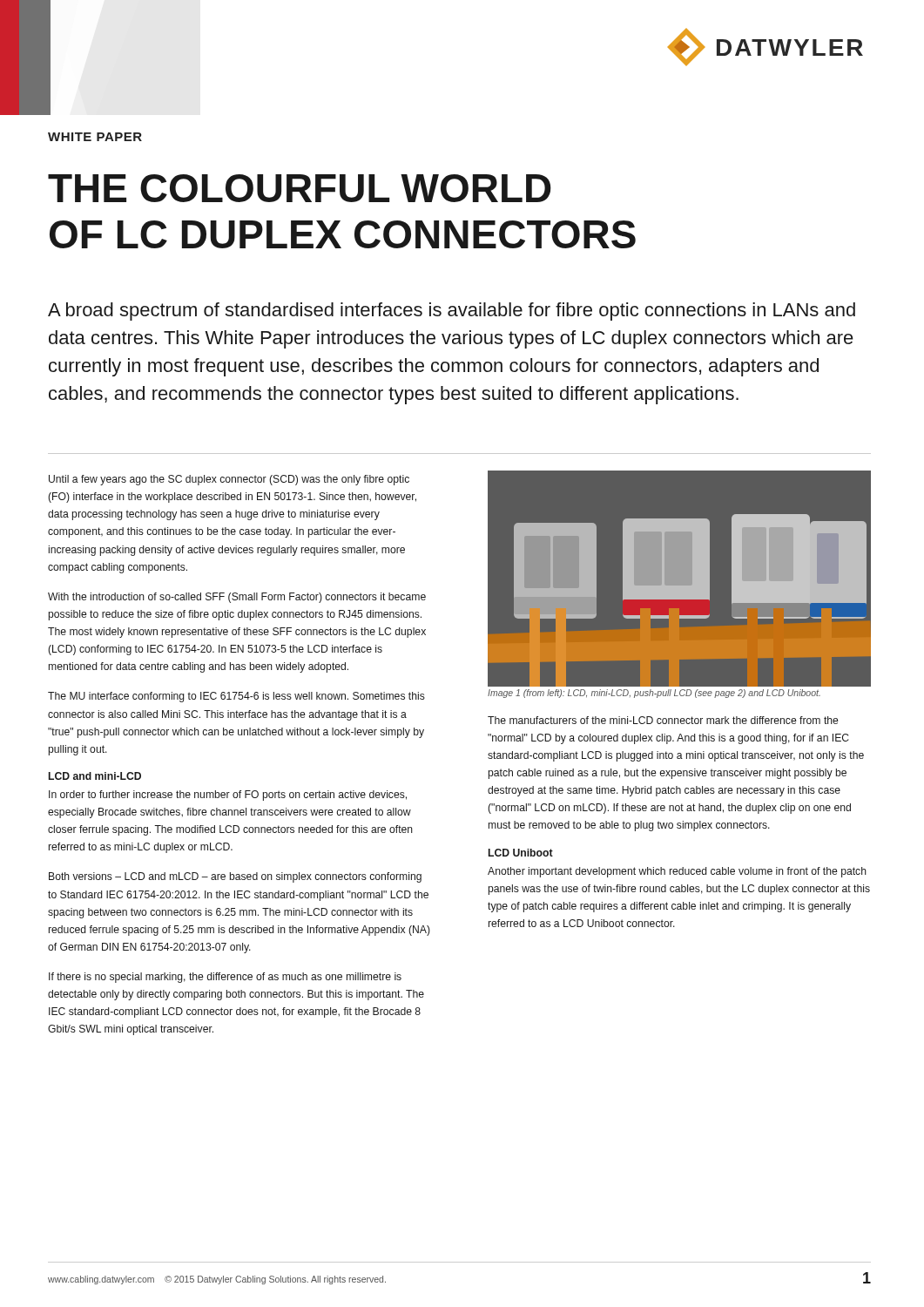Navigate to the text block starting "LCD and mini-LCD"
924x1307 pixels.
(x=95, y=776)
